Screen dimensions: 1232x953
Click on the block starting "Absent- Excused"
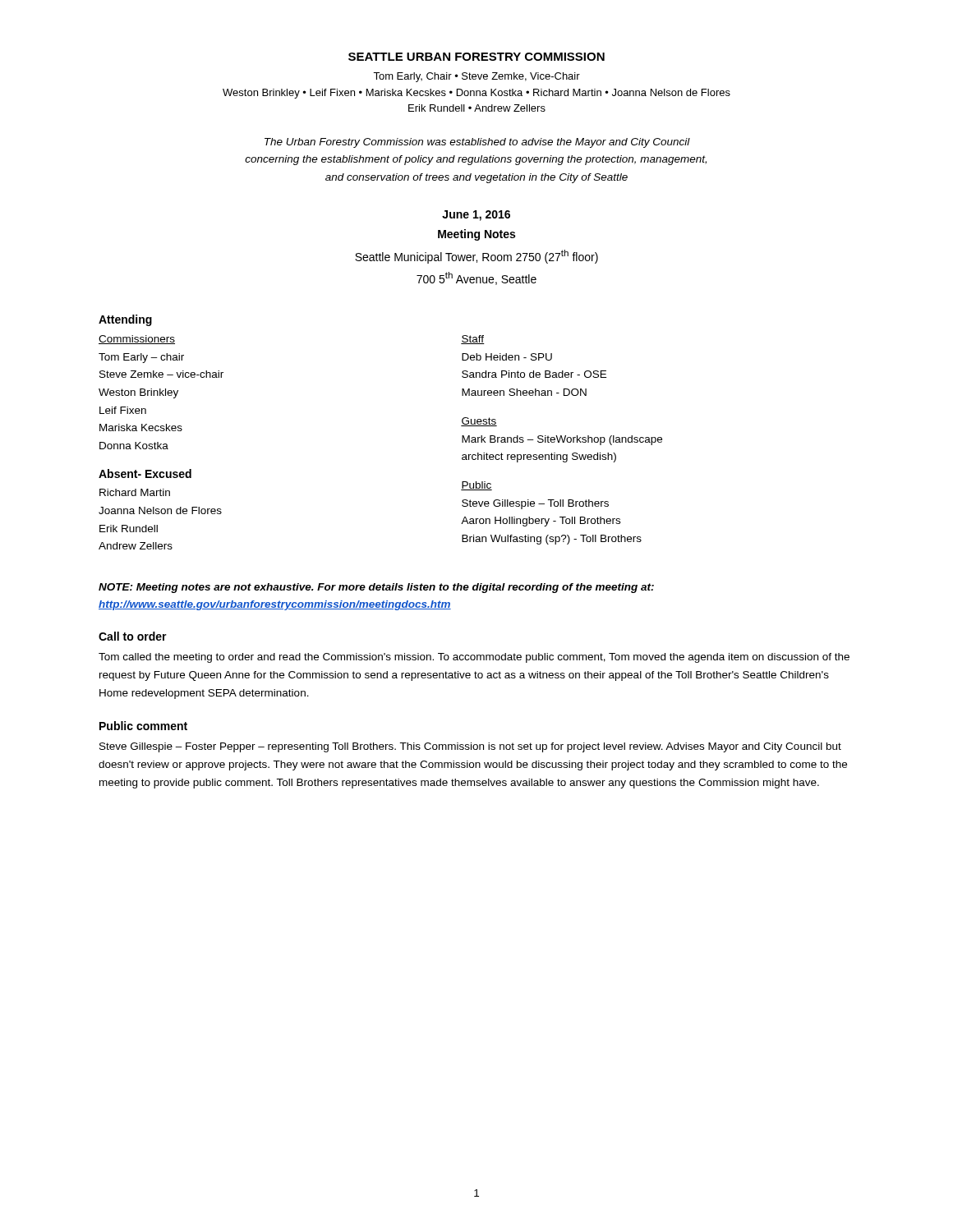click(145, 474)
